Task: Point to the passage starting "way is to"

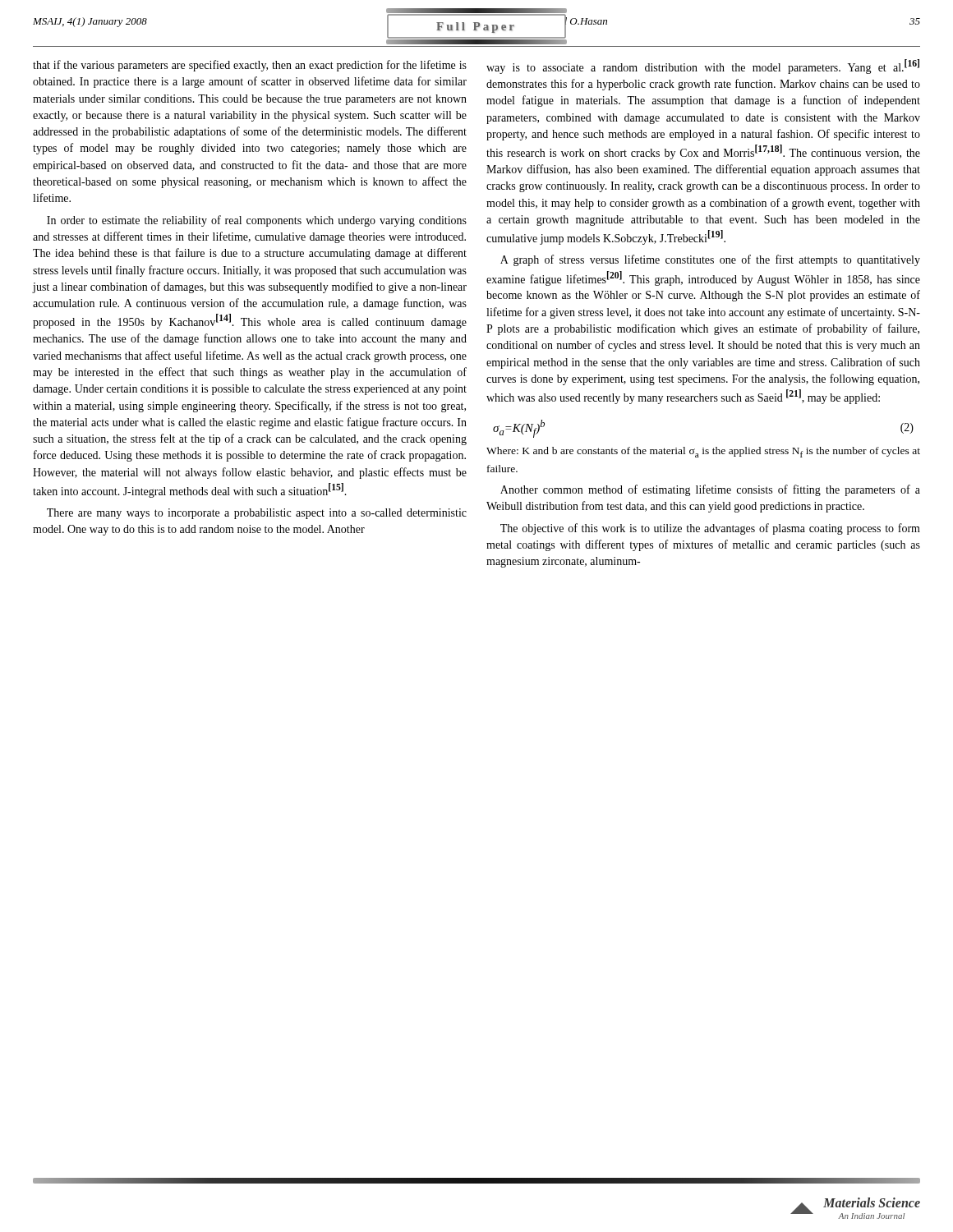Action: [703, 232]
